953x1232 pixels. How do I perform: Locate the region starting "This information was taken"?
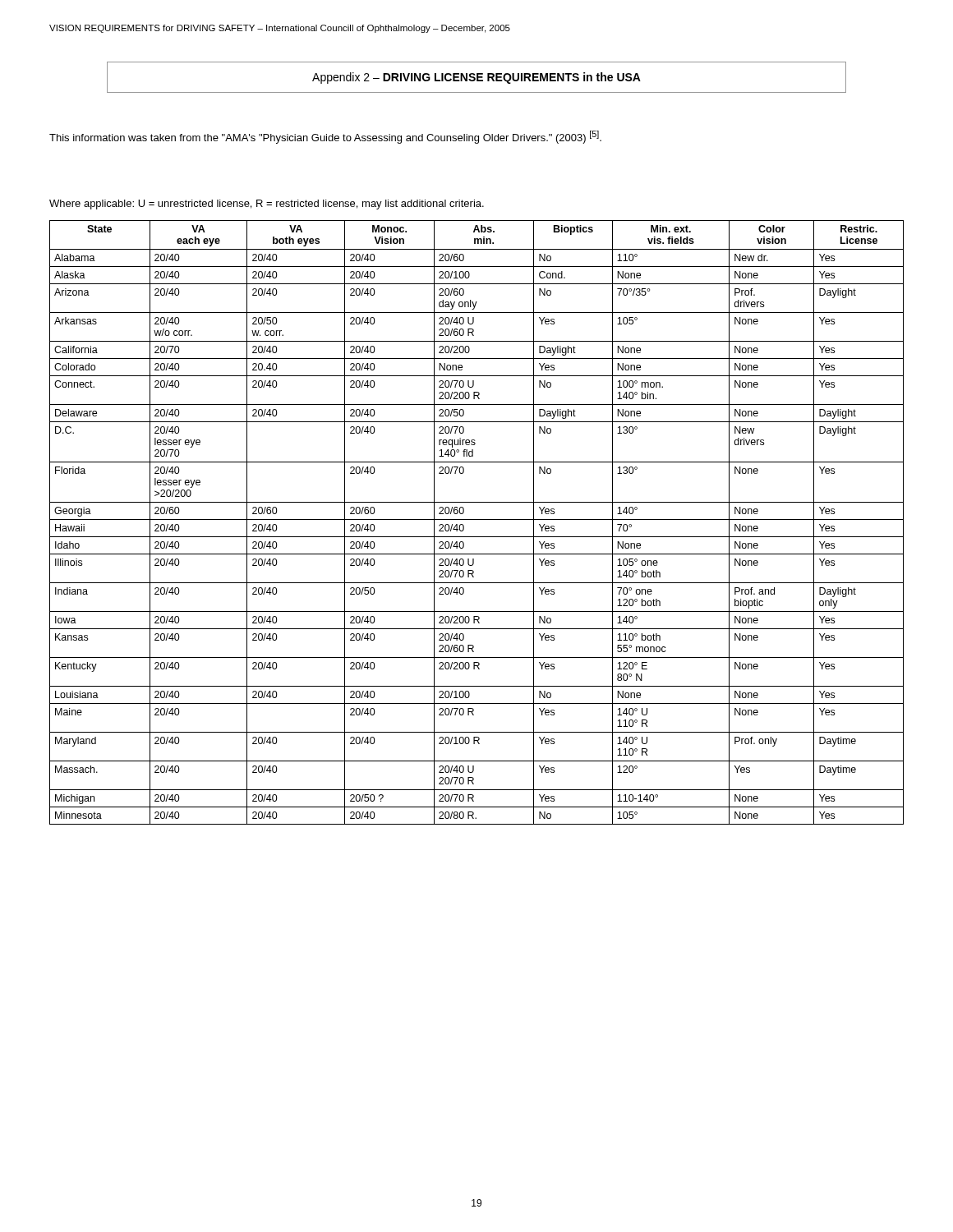pos(326,137)
